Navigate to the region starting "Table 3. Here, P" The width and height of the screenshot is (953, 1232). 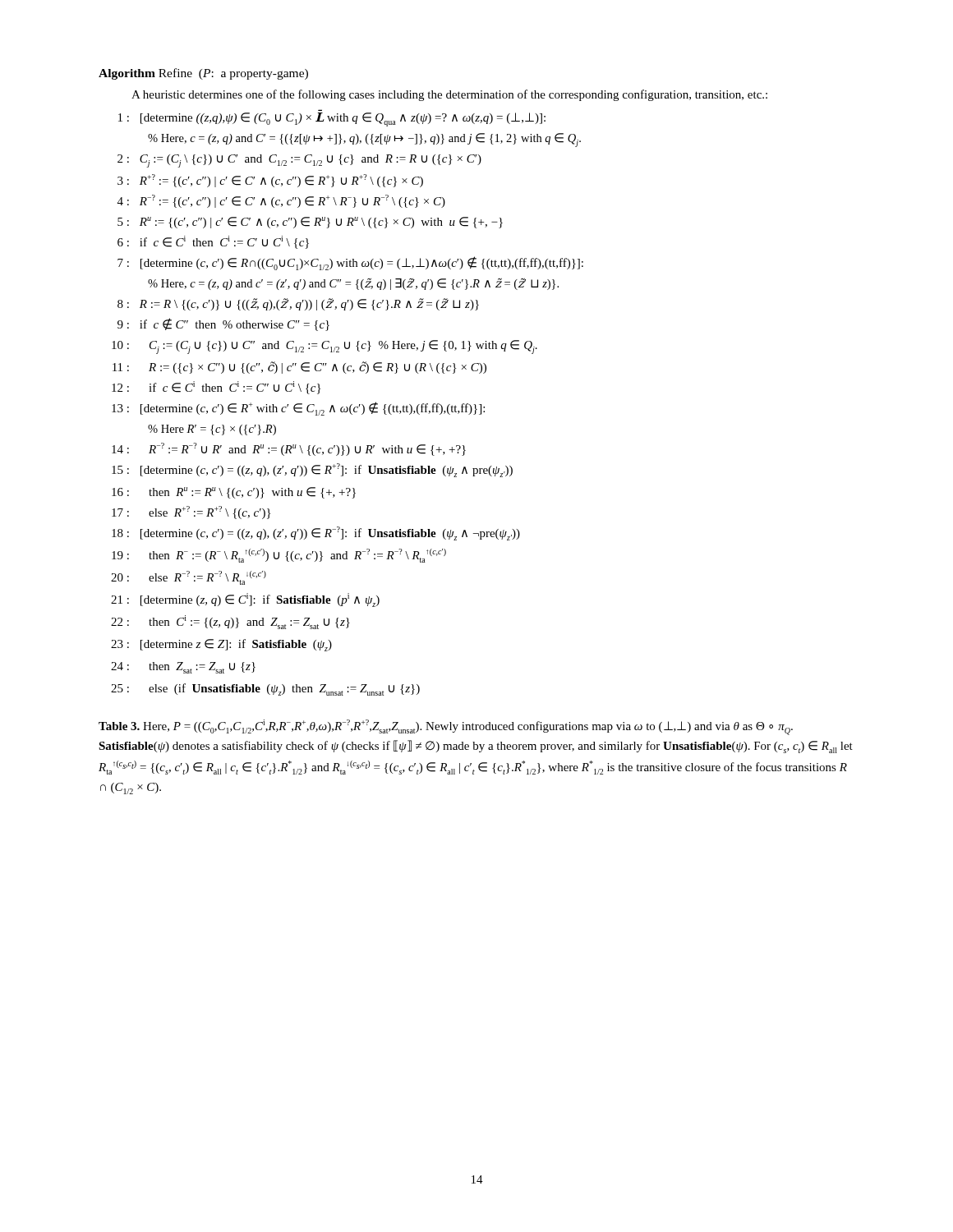click(476, 757)
